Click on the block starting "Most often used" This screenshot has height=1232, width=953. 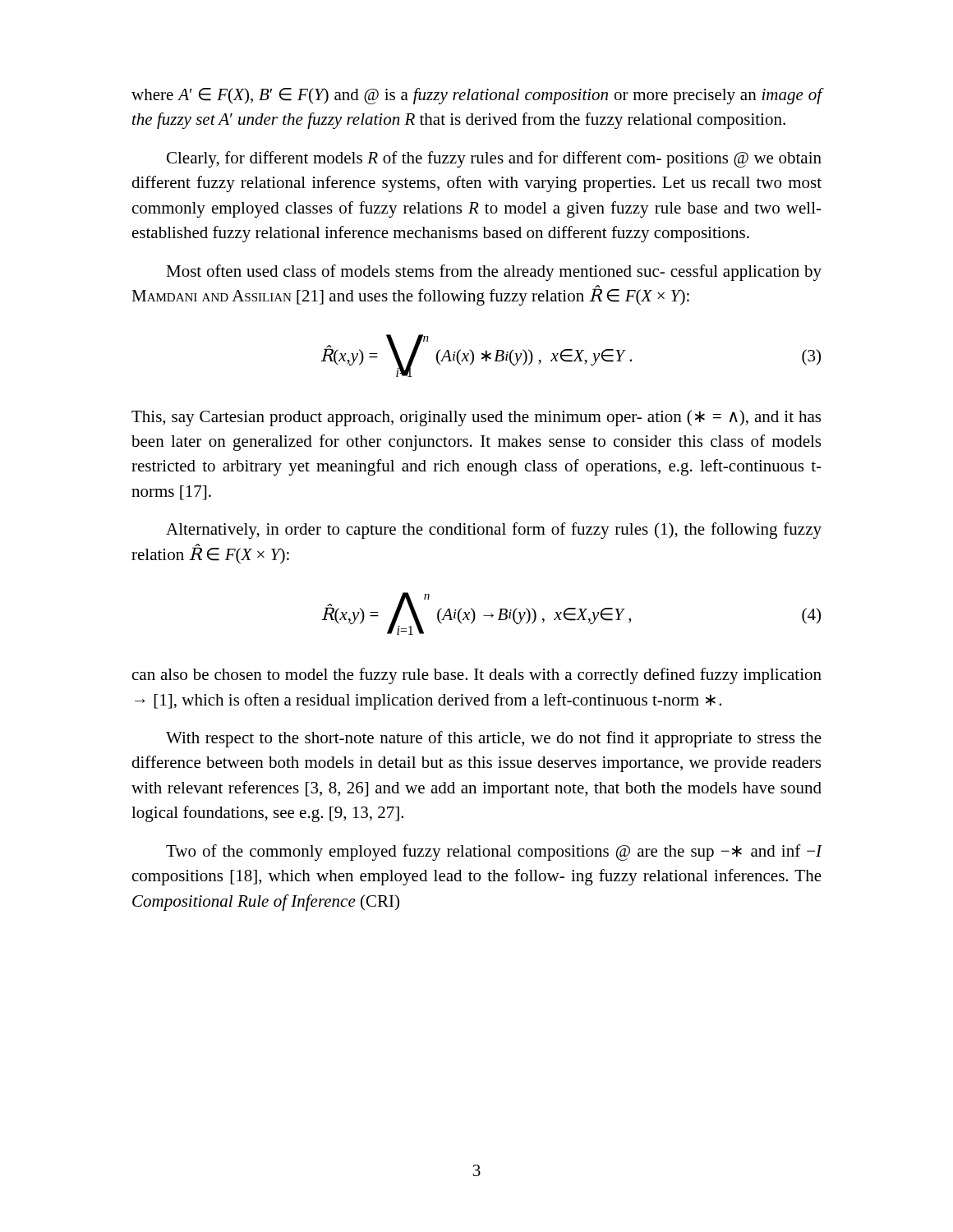[x=476, y=283]
